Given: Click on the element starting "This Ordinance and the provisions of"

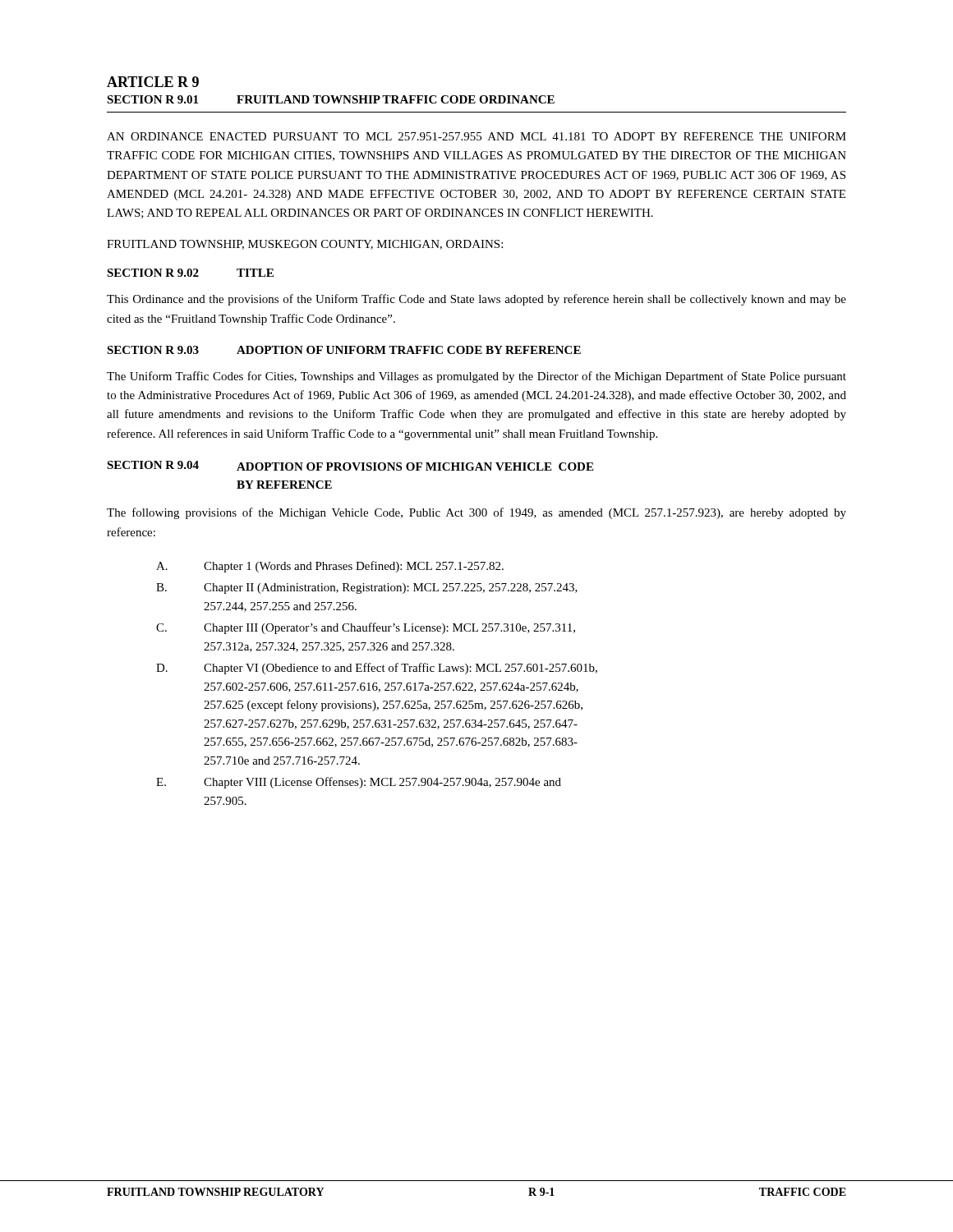Looking at the screenshot, I should 476,309.
